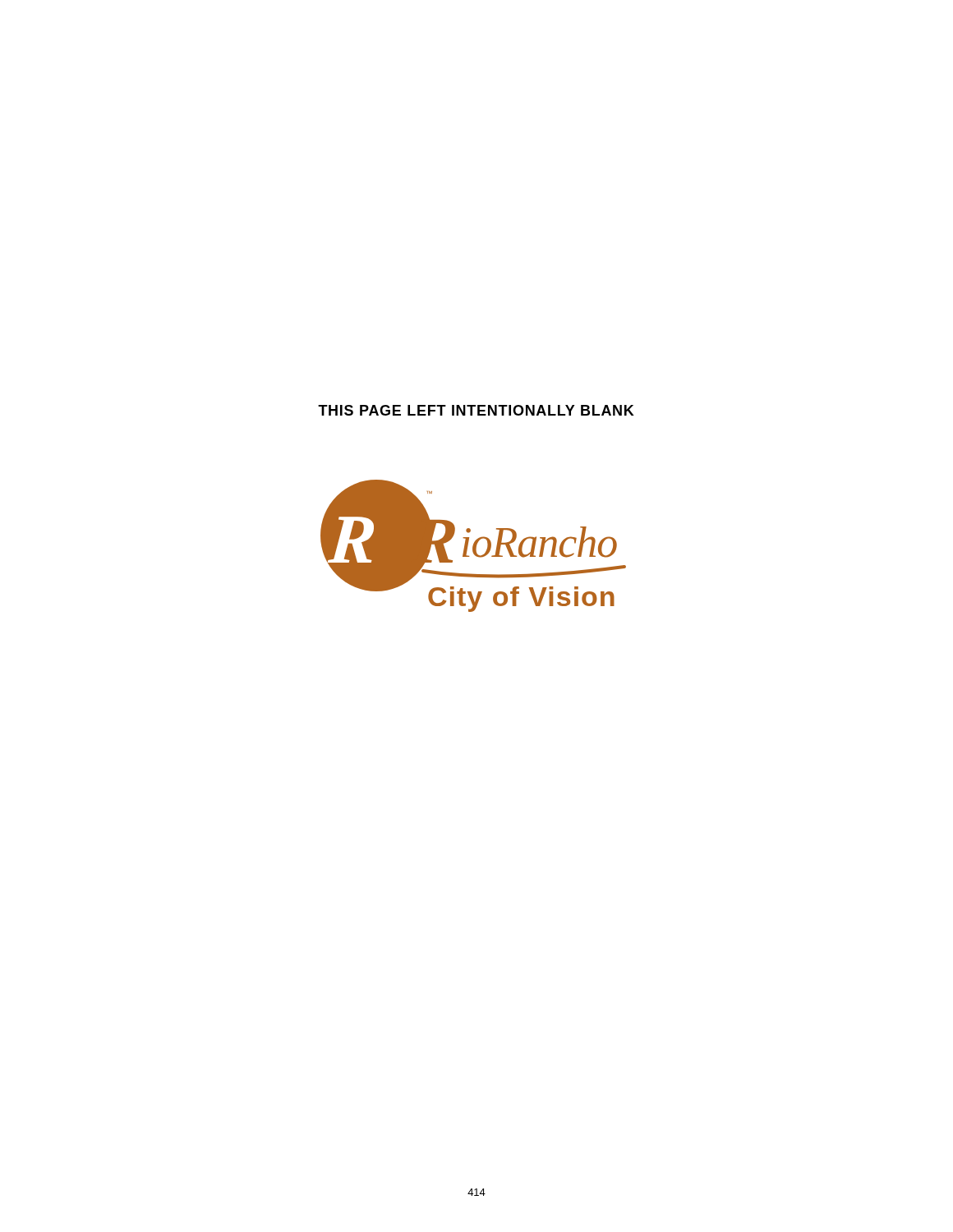Select the logo
The height and width of the screenshot is (1232, 953).
click(476, 548)
